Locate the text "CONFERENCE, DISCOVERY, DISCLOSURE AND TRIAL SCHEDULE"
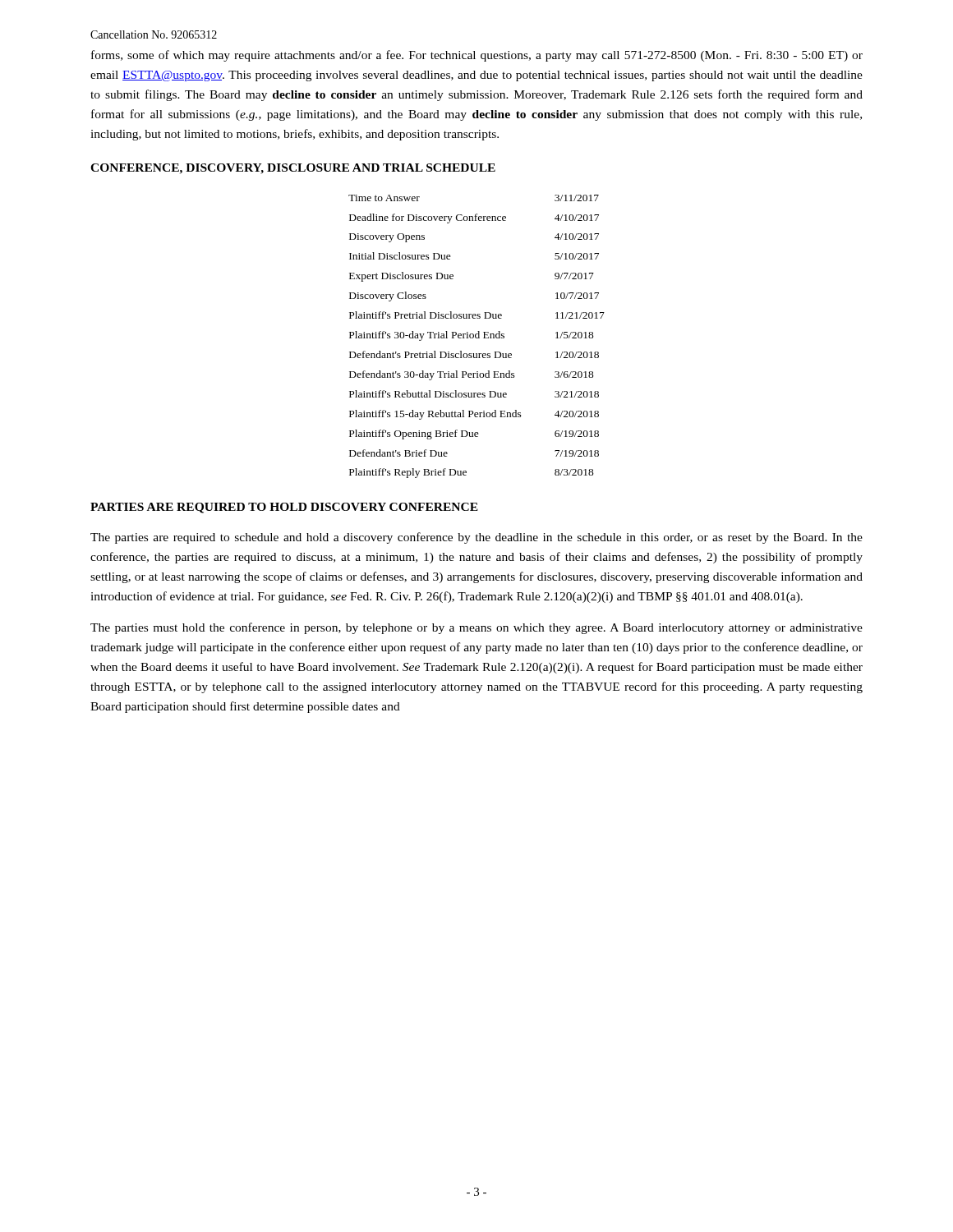The width and height of the screenshot is (953, 1232). point(293,167)
